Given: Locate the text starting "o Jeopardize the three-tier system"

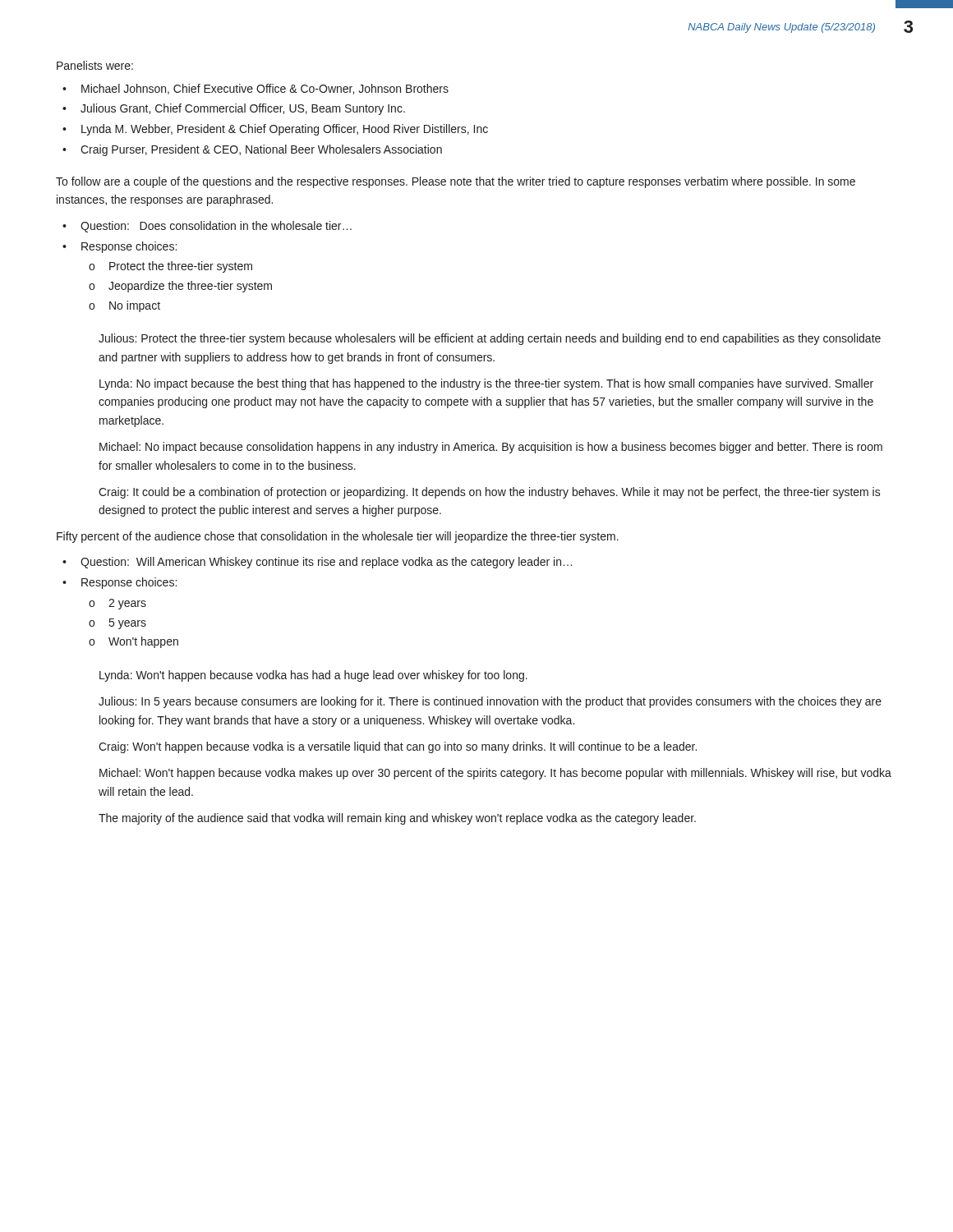Looking at the screenshot, I should point(180,287).
